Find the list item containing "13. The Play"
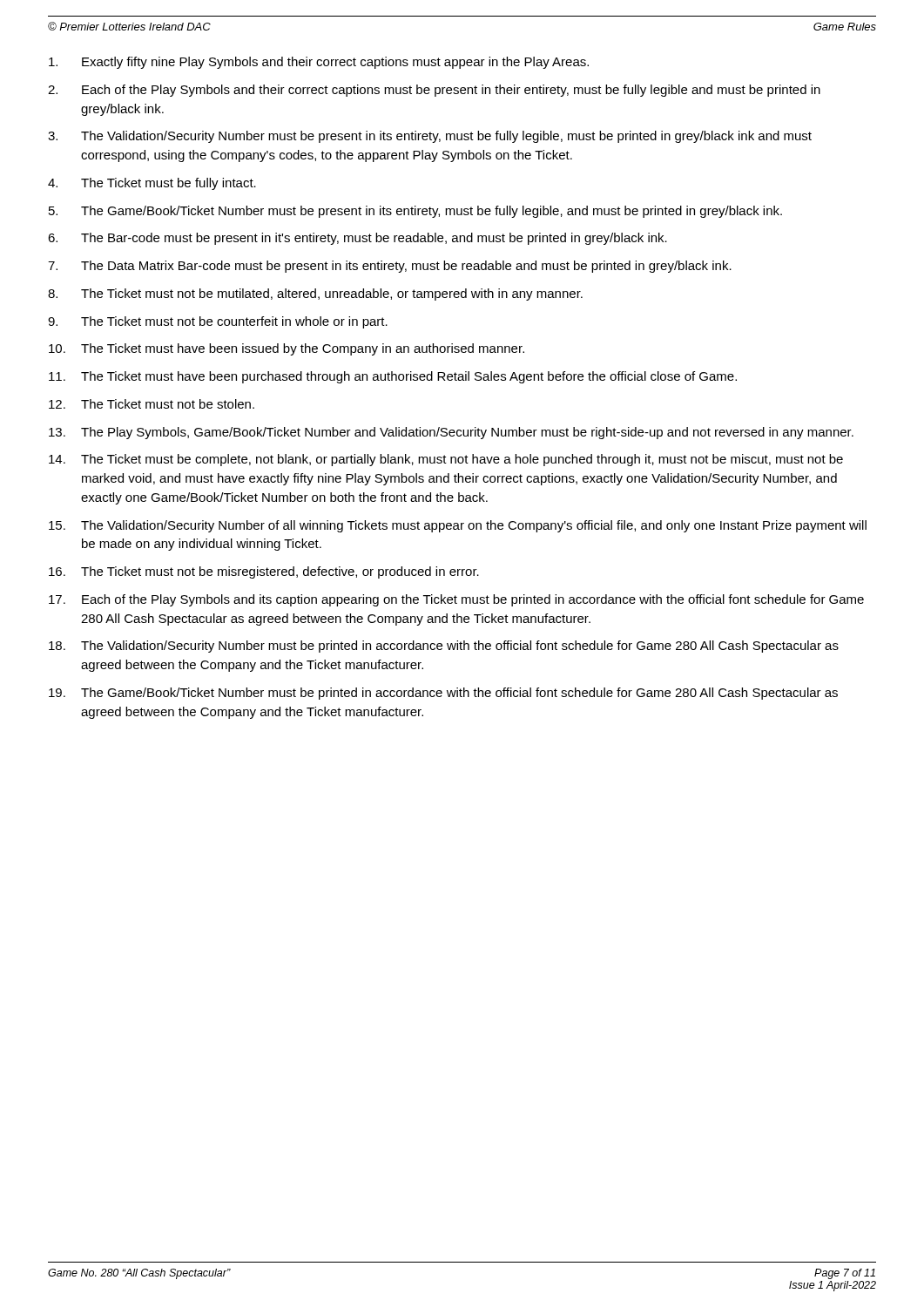This screenshot has height=1307, width=924. (462, 432)
